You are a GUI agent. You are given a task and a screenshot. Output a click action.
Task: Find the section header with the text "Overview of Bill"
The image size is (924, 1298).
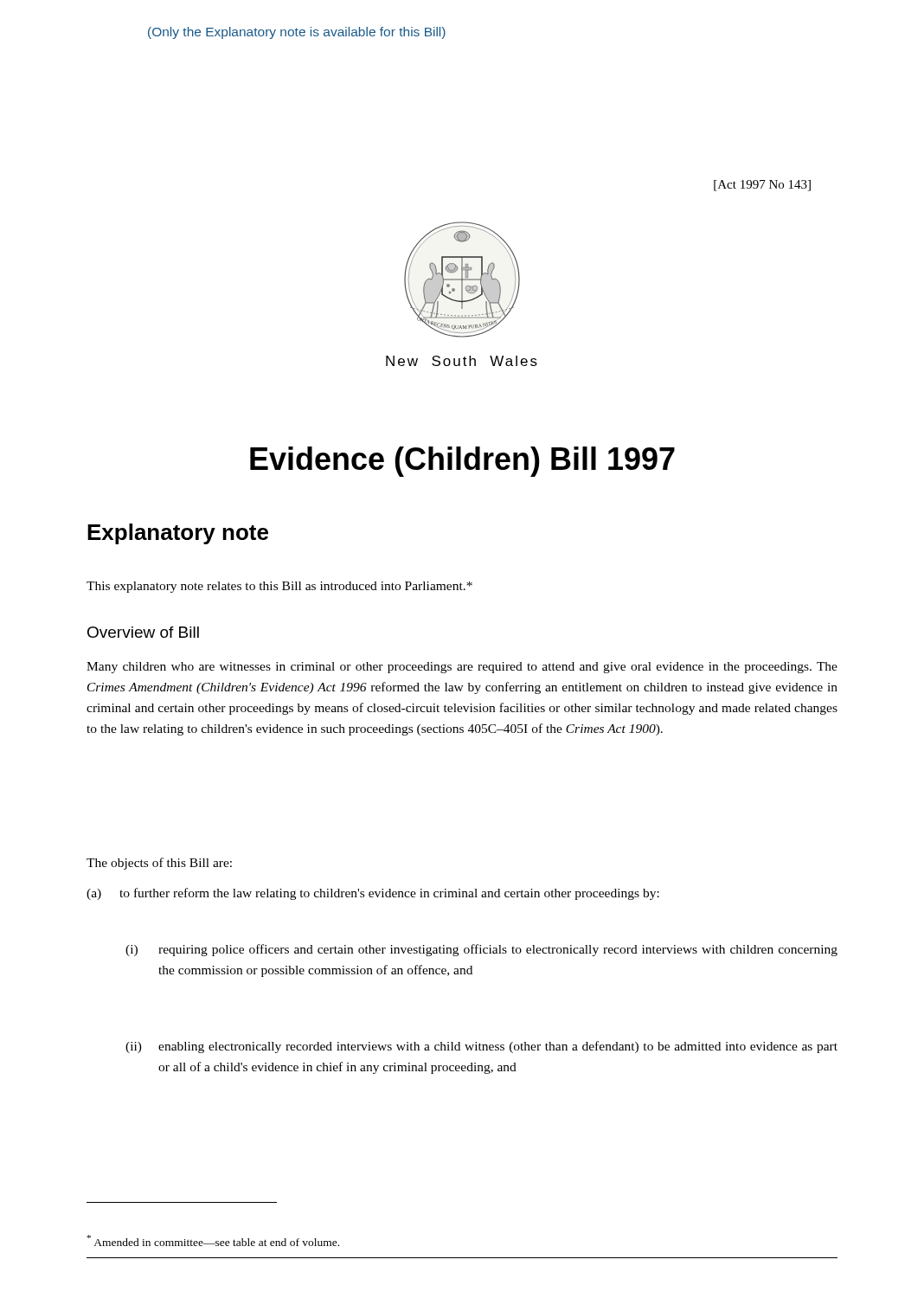click(x=143, y=632)
